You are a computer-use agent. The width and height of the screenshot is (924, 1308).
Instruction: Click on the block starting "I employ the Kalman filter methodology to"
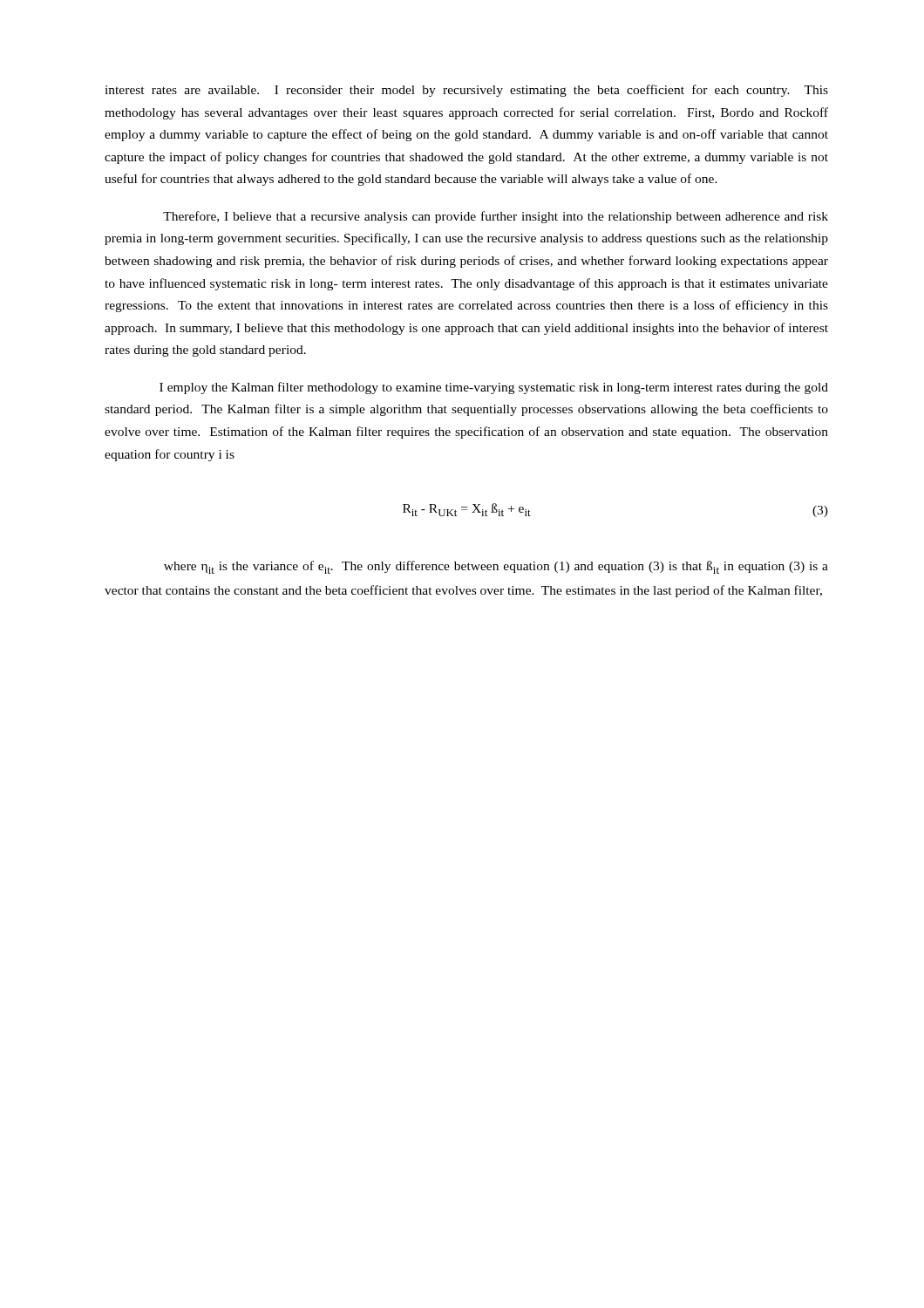[x=466, y=420]
